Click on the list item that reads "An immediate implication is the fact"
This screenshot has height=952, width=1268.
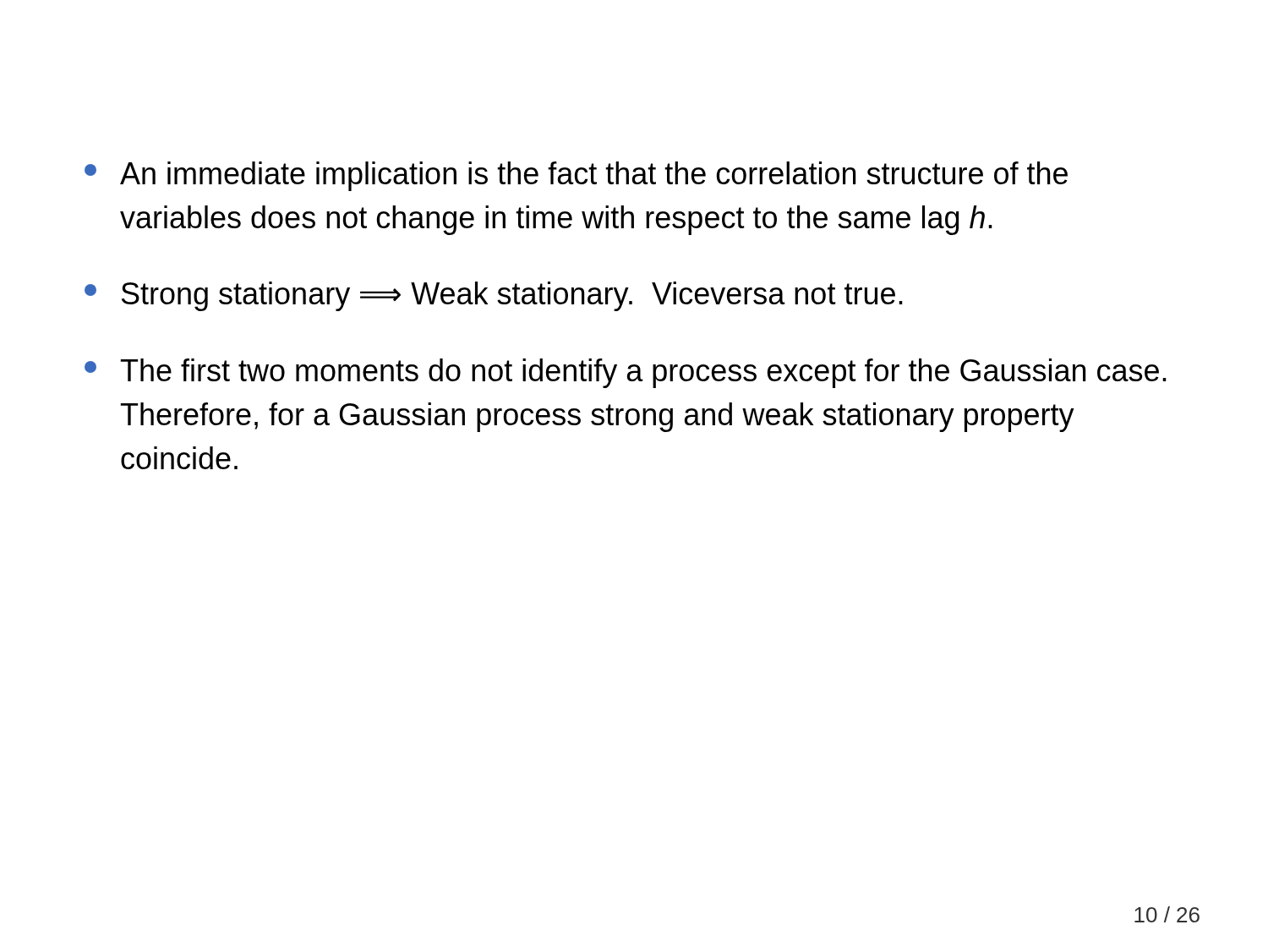634,196
